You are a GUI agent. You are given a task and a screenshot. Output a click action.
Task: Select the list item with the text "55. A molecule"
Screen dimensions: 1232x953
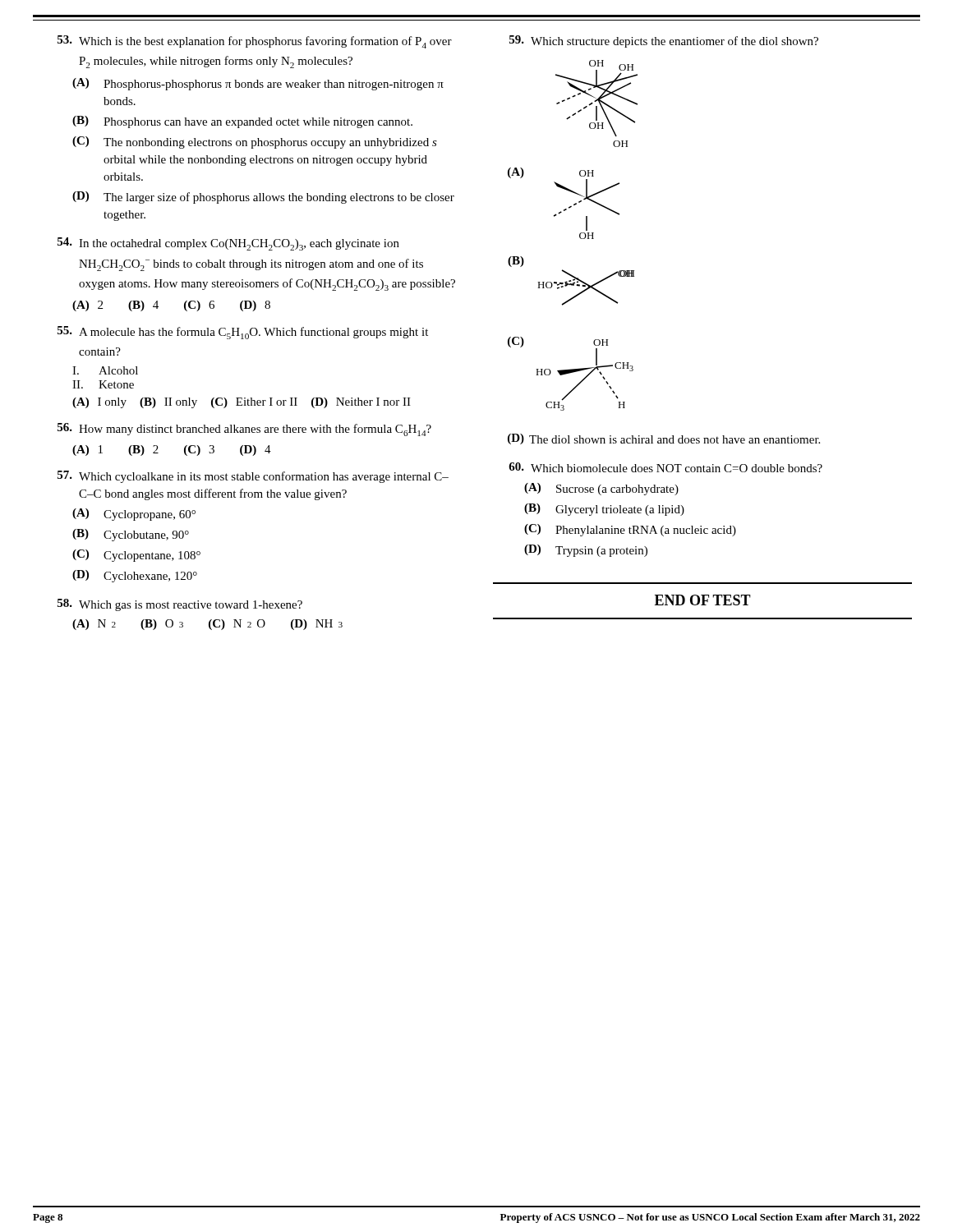pyautogui.click(x=243, y=333)
